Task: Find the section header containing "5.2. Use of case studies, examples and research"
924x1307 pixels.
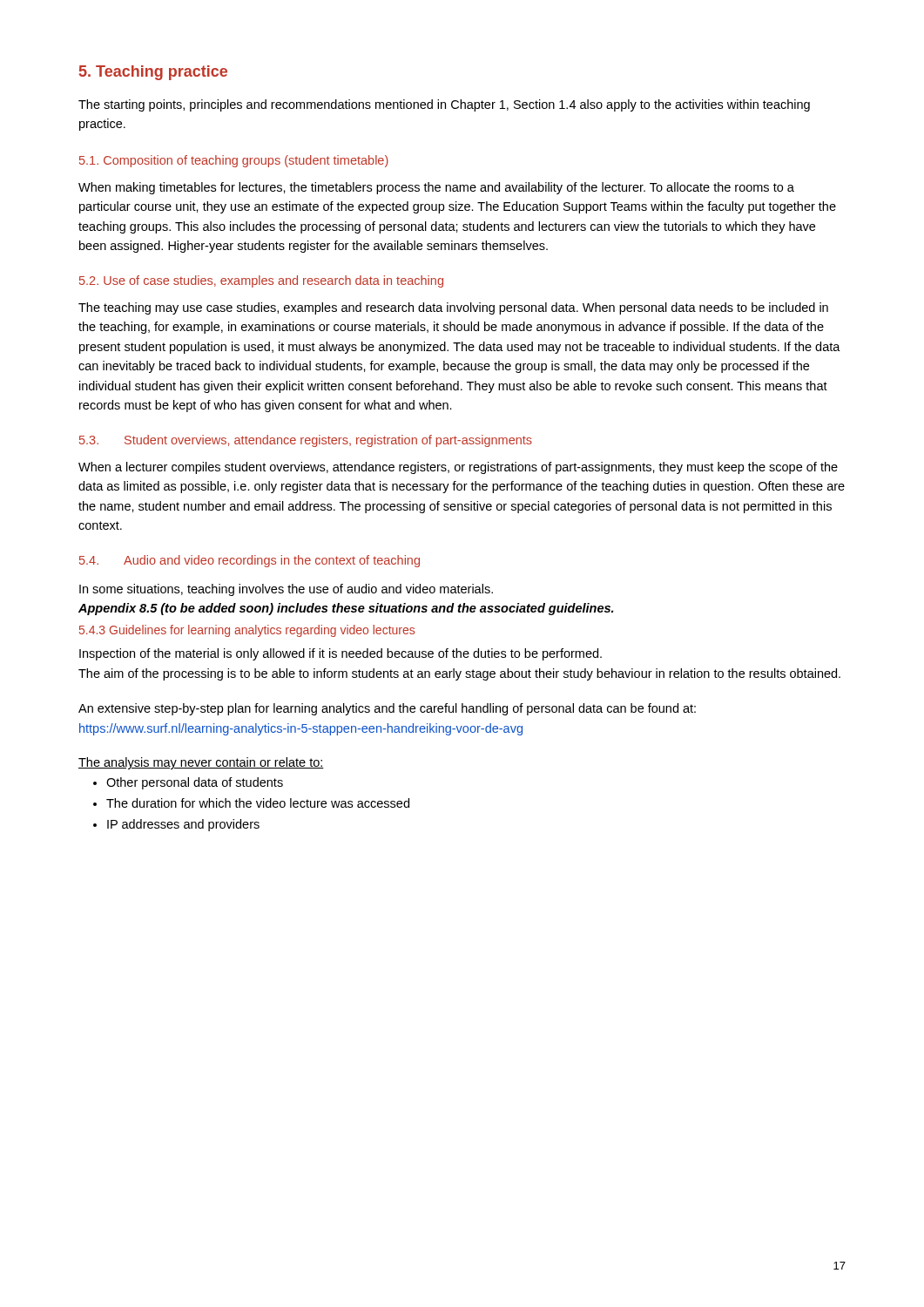Action: (261, 281)
